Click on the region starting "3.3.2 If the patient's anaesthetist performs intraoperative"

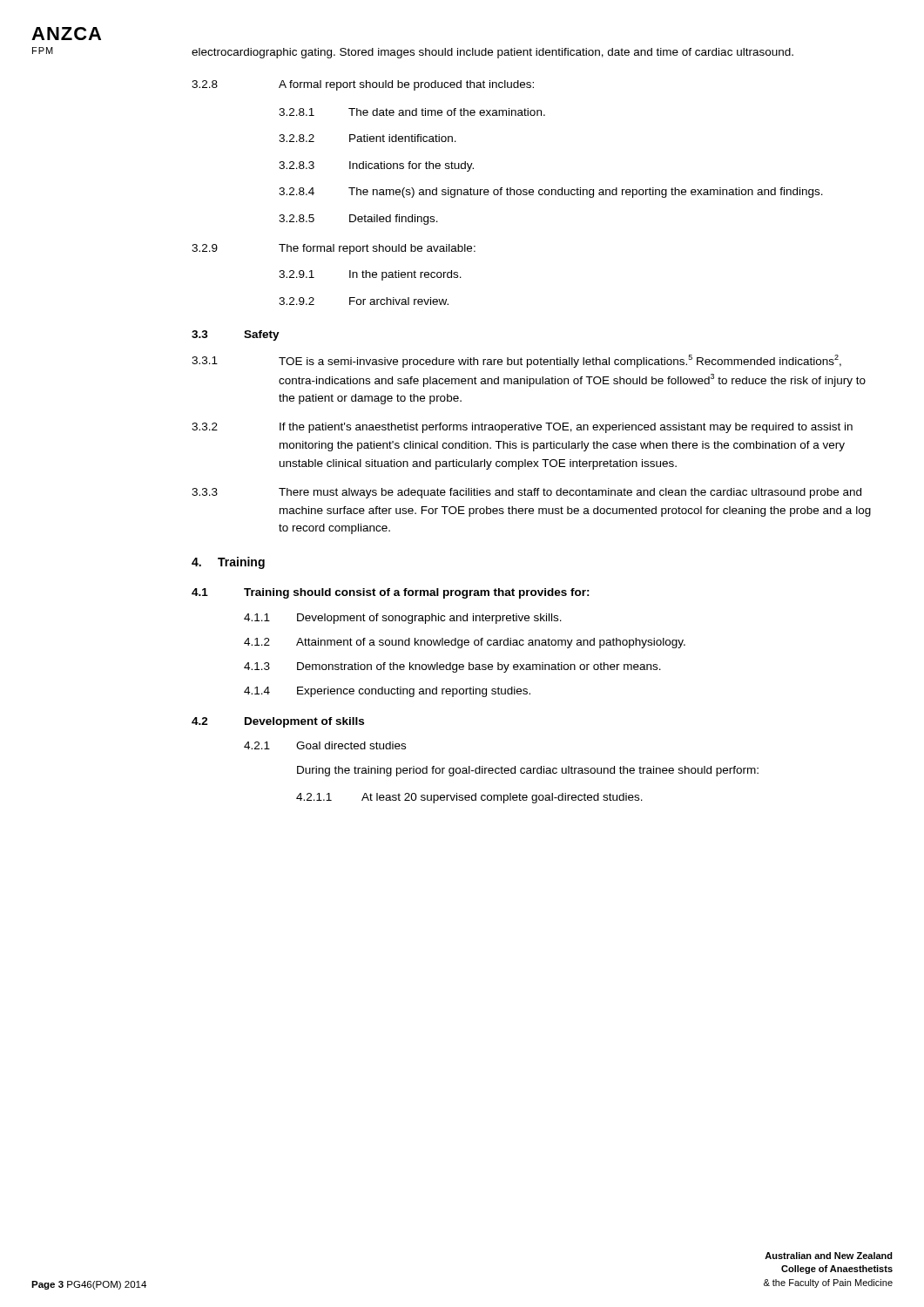(536, 445)
